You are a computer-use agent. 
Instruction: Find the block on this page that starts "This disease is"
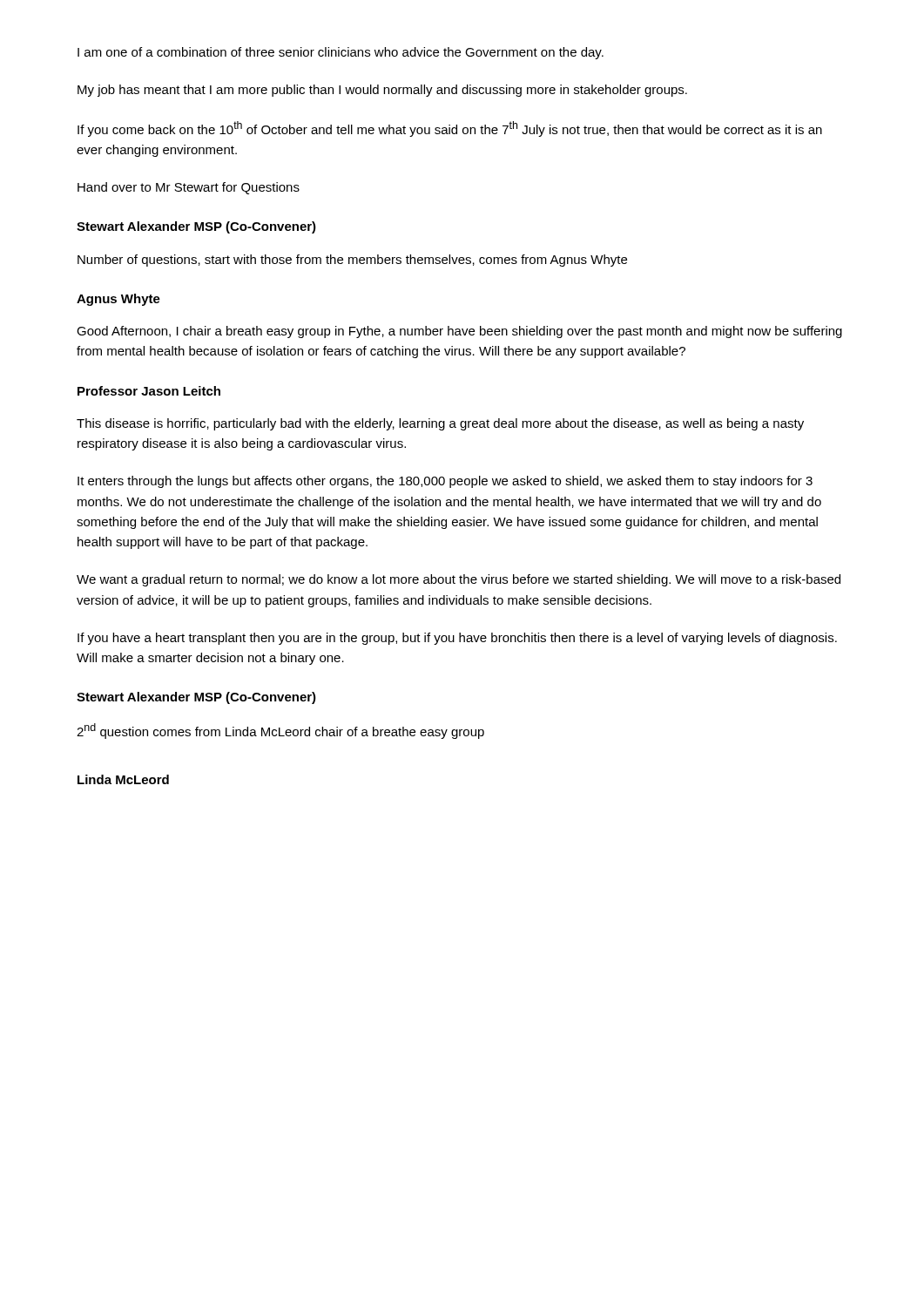440,433
